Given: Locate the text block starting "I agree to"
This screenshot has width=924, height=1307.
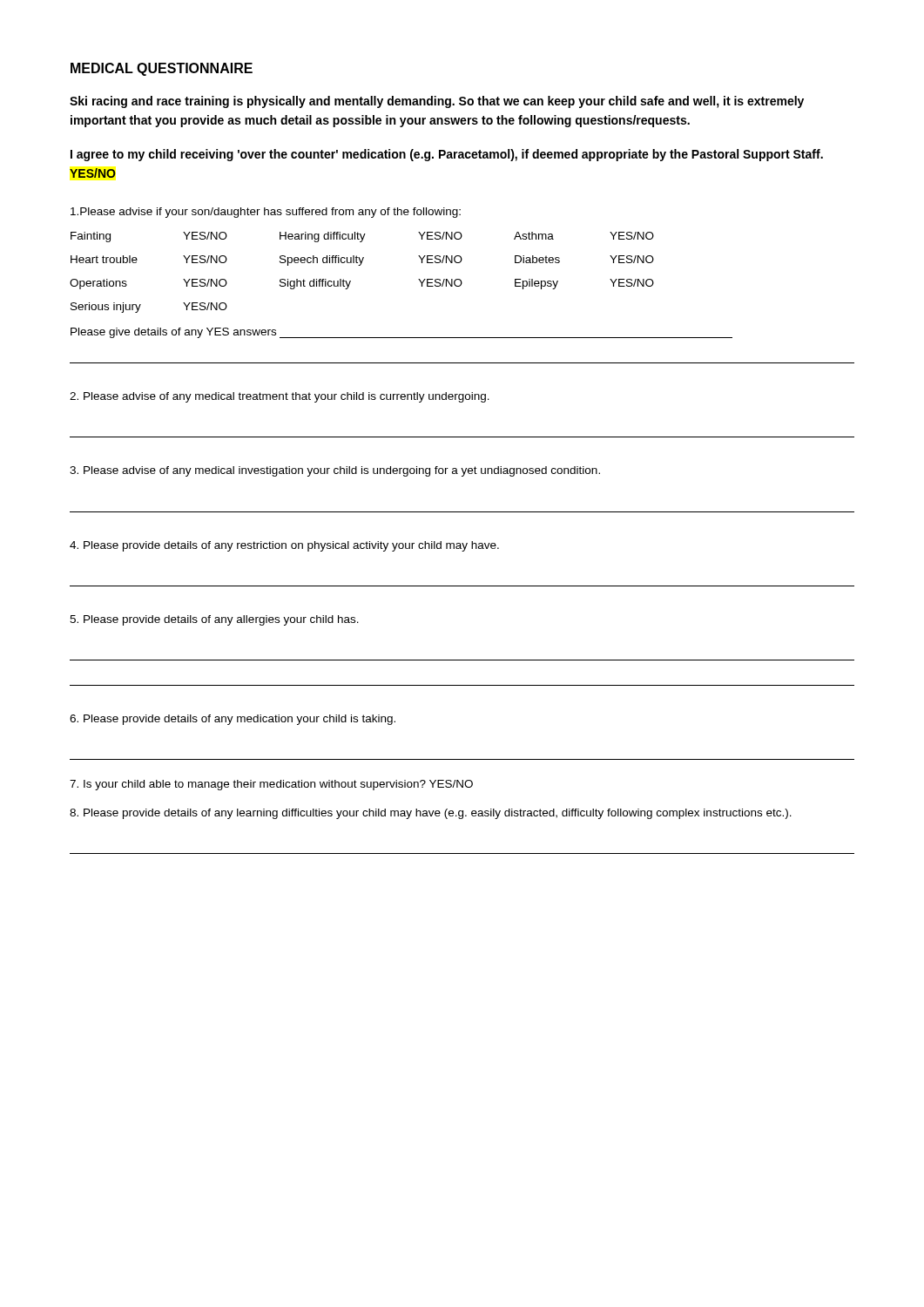Looking at the screenshot, I should coord(448,164).
